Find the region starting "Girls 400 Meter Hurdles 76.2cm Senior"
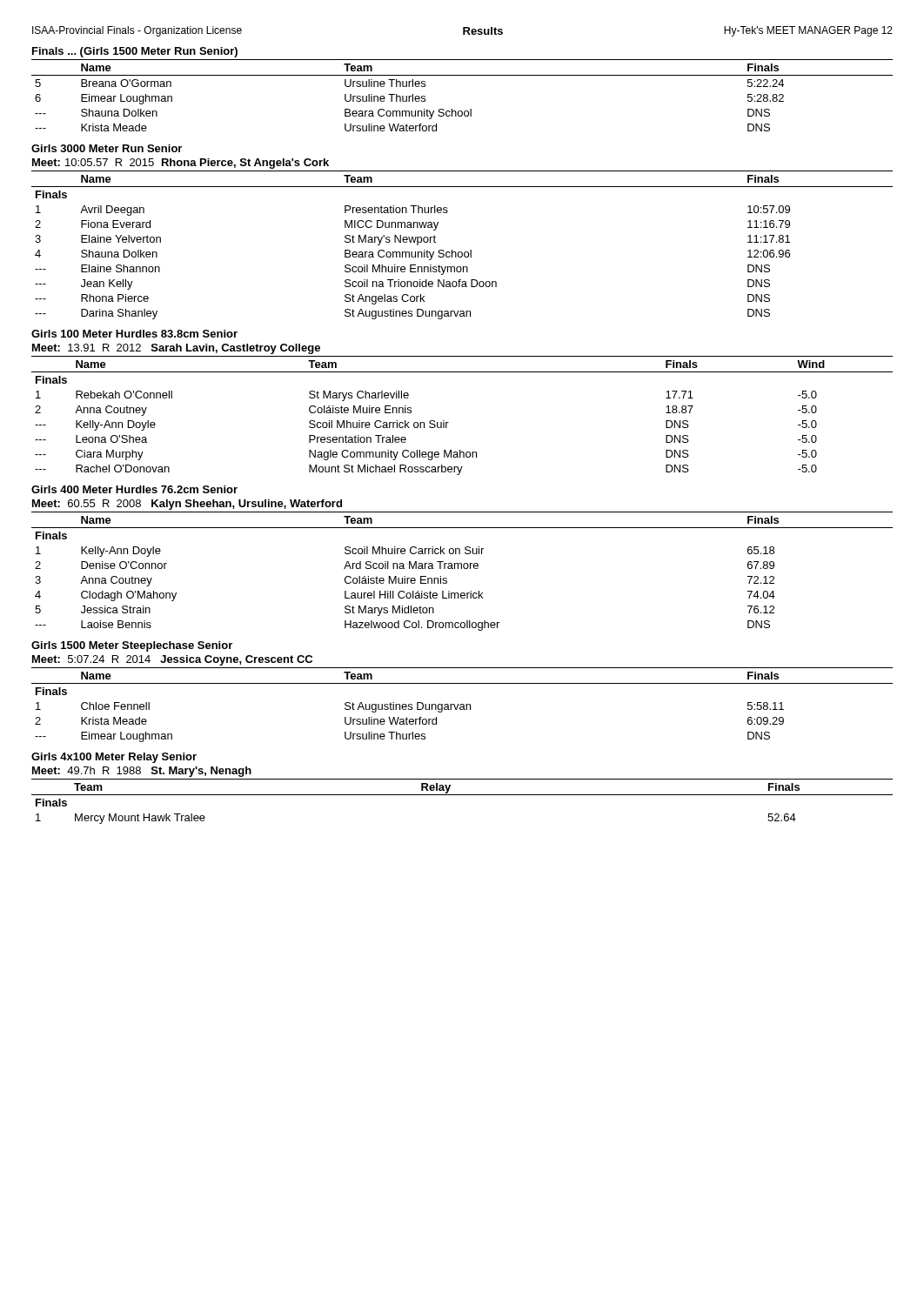The image size is (924, 1305). (x=134, y=489)
